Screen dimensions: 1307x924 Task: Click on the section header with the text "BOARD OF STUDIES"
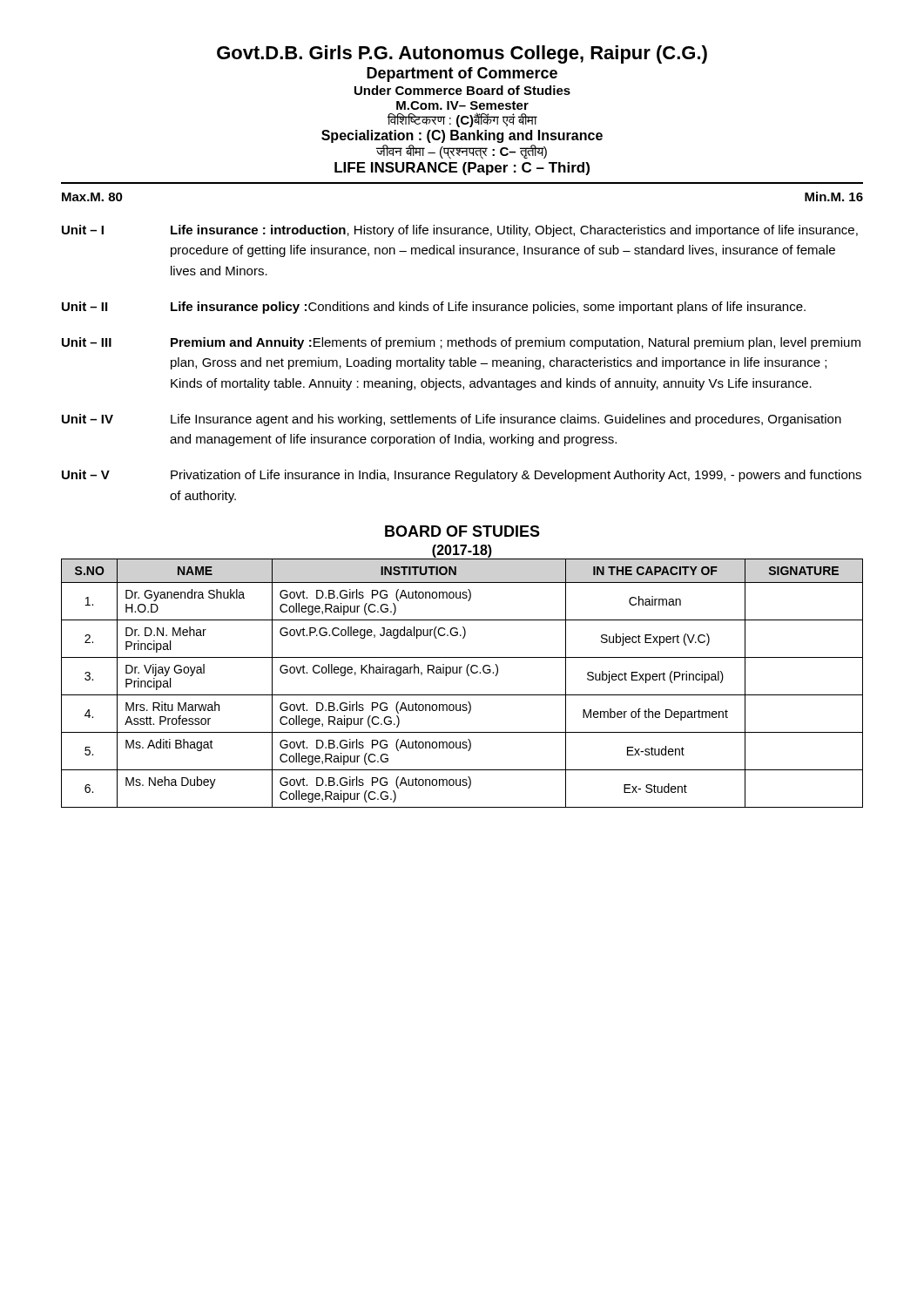(462, 531)
